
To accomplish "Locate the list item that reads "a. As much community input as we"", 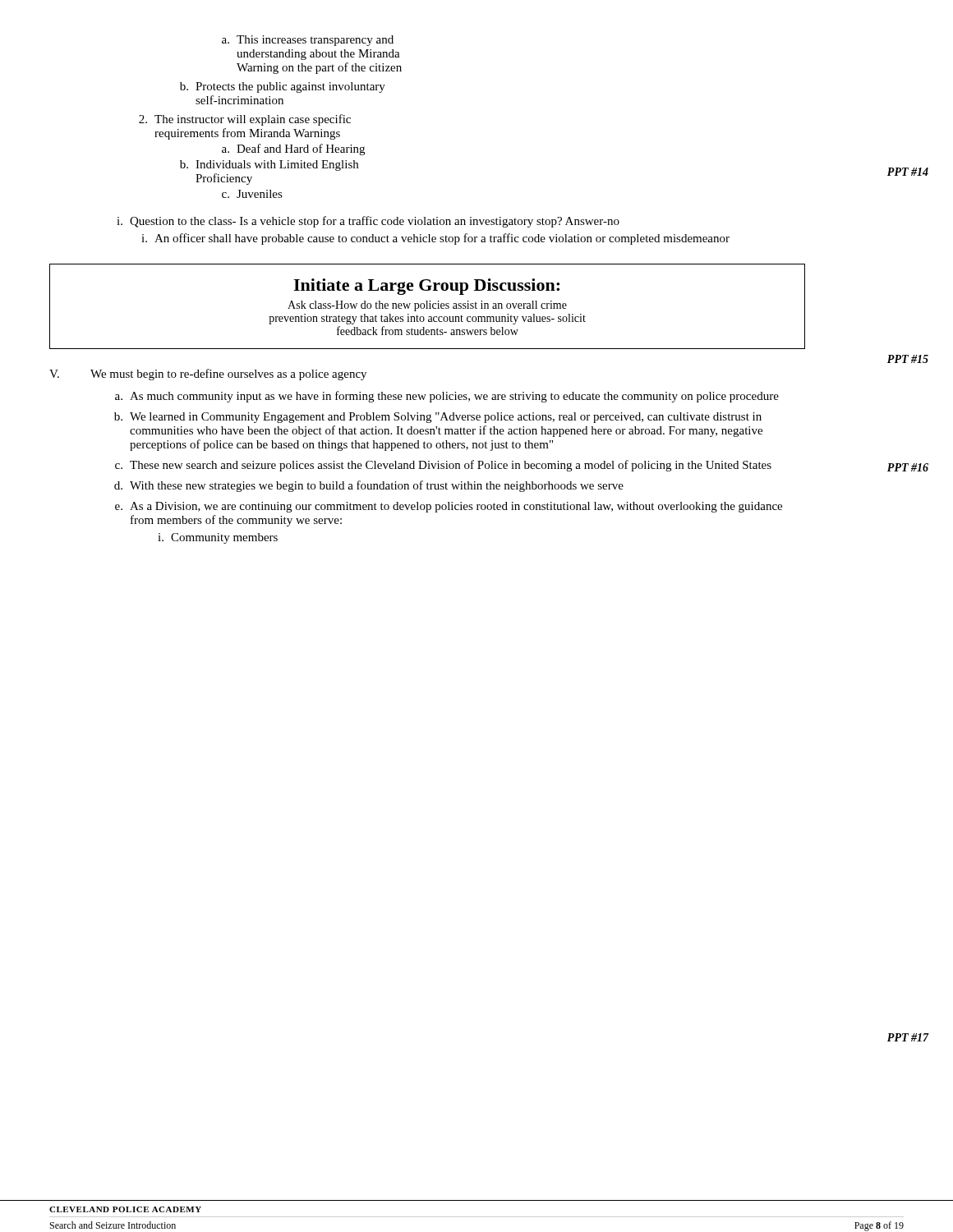I will [452, 396].
